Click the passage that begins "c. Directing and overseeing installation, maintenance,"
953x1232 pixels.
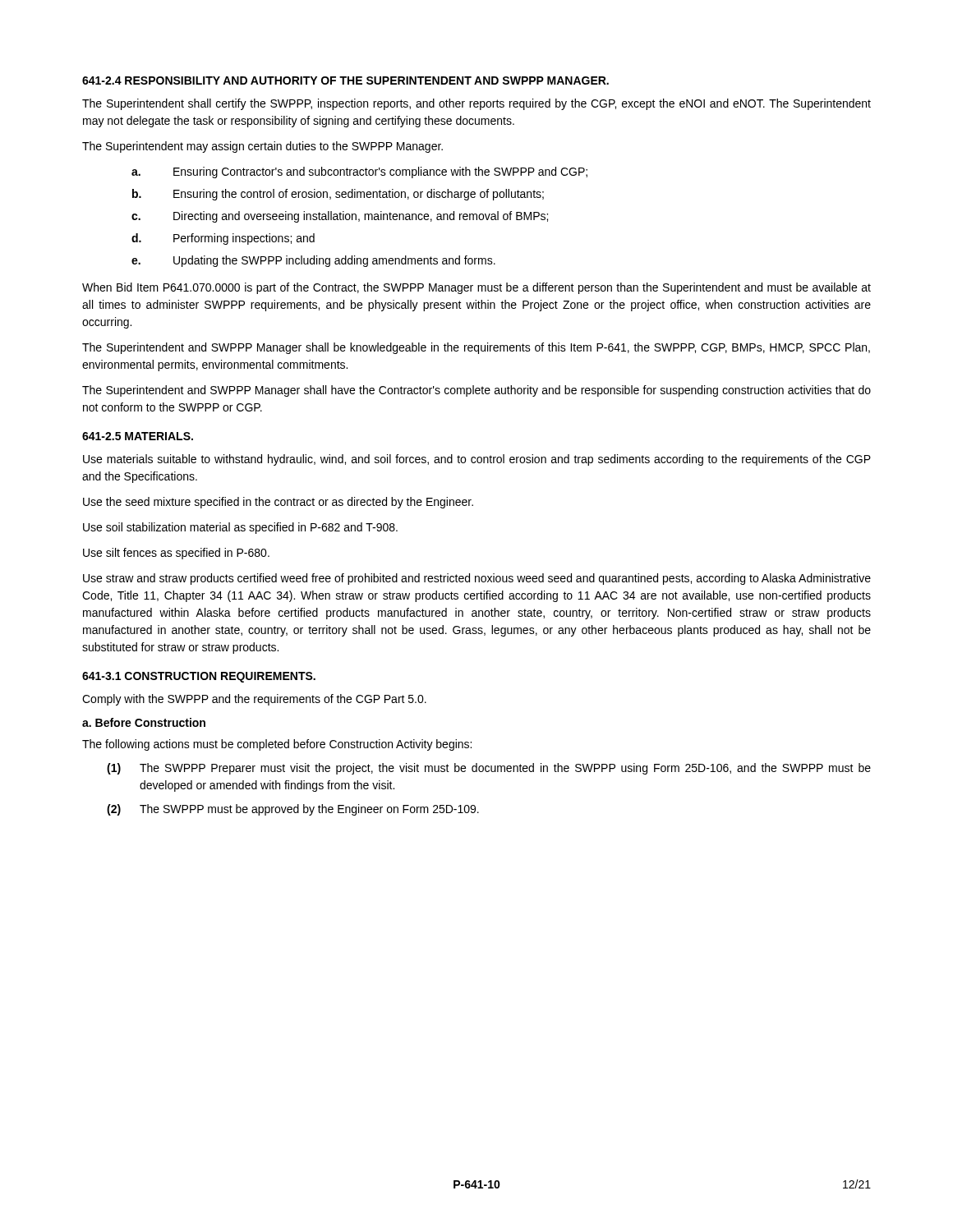(x=476, y=216)
